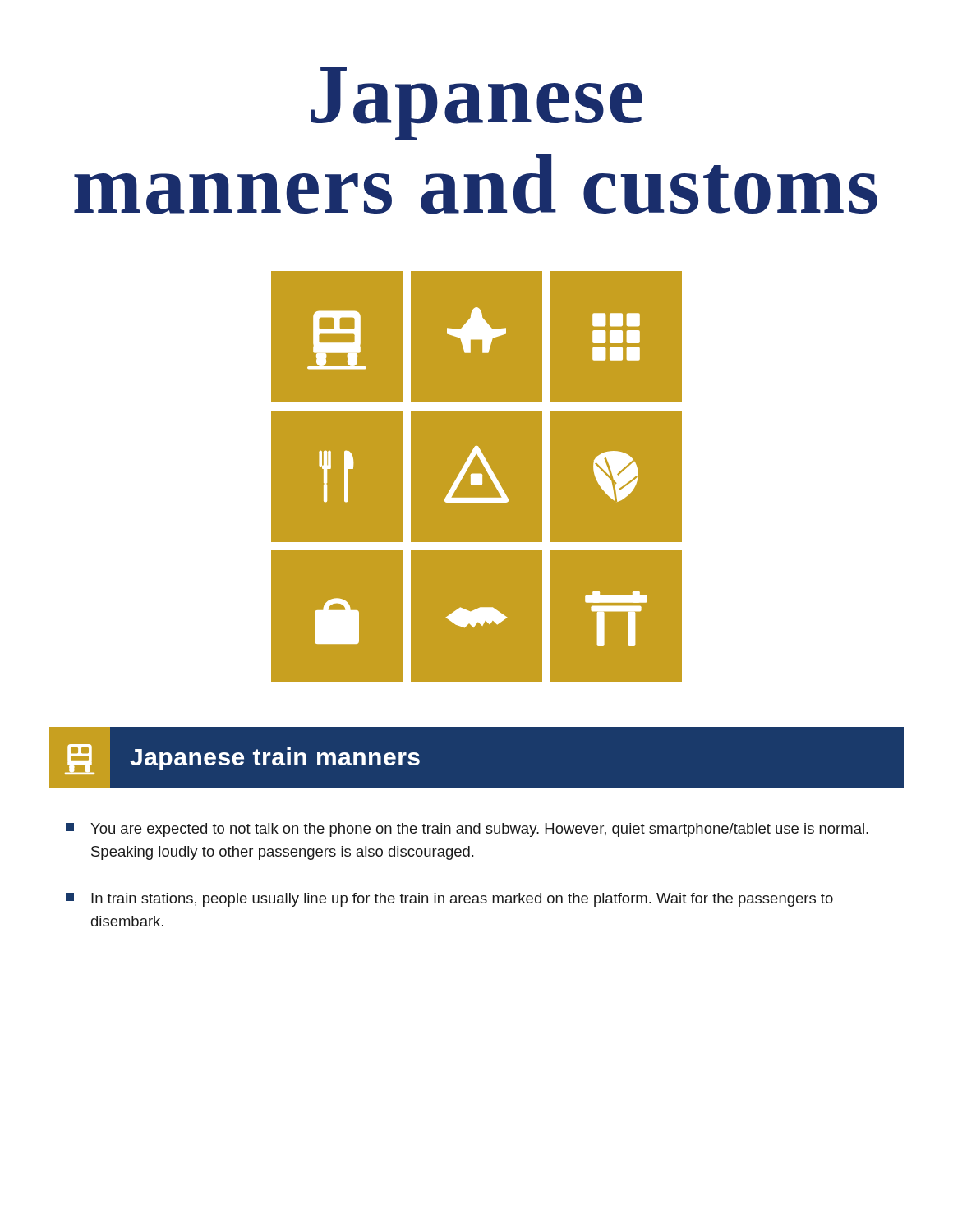Screen dimensions: 1232x953
Task: Click on the passage starting "In train stations, people usually line up"
Action: [x=485, y=910]
